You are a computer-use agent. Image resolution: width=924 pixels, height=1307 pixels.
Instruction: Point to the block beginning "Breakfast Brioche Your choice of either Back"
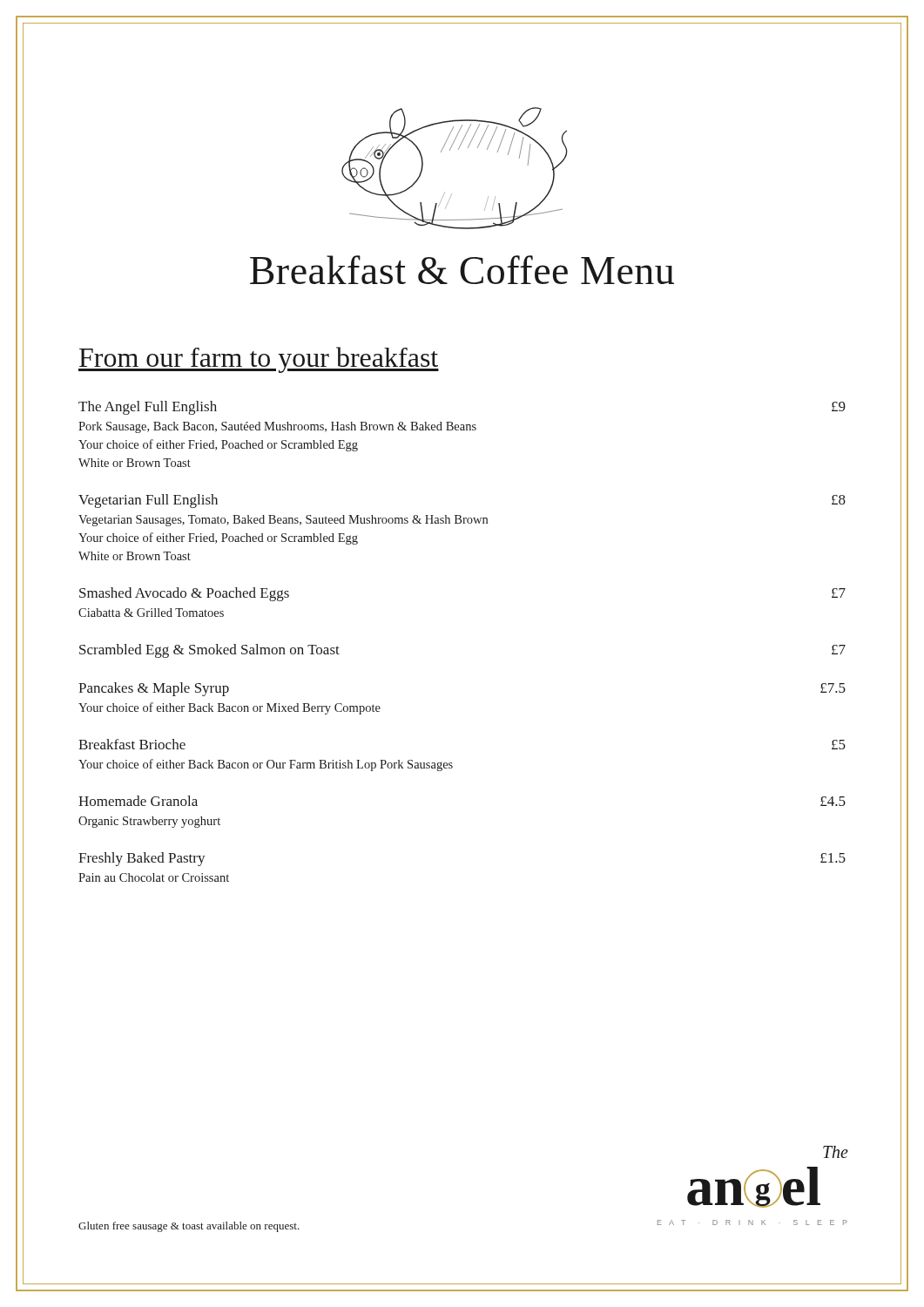133,744
